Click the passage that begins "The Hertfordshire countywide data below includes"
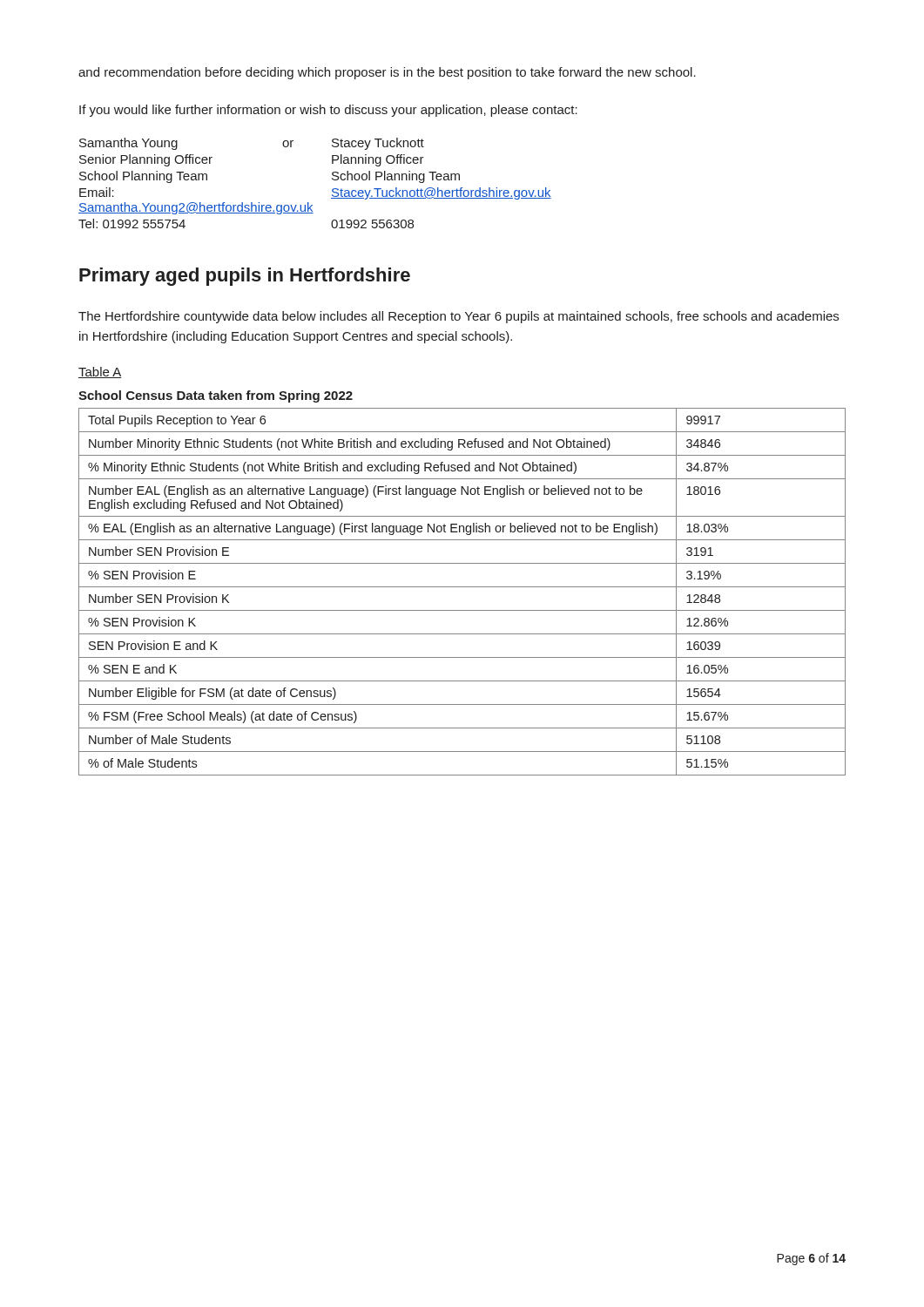This screenshot has height=1307, width=924. [x=459, y=326]
